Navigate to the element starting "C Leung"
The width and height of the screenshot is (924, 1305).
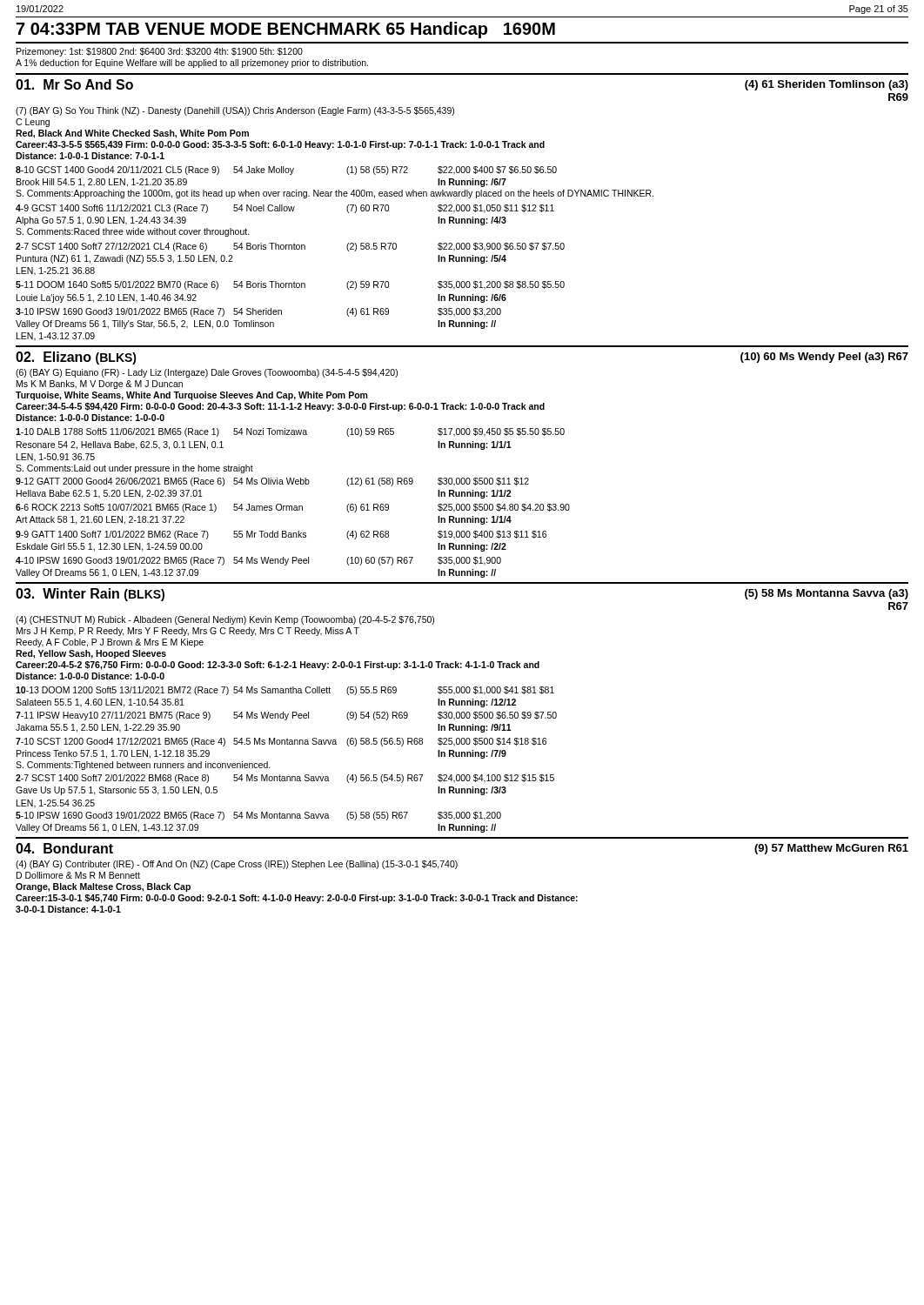tap(33, 122)
